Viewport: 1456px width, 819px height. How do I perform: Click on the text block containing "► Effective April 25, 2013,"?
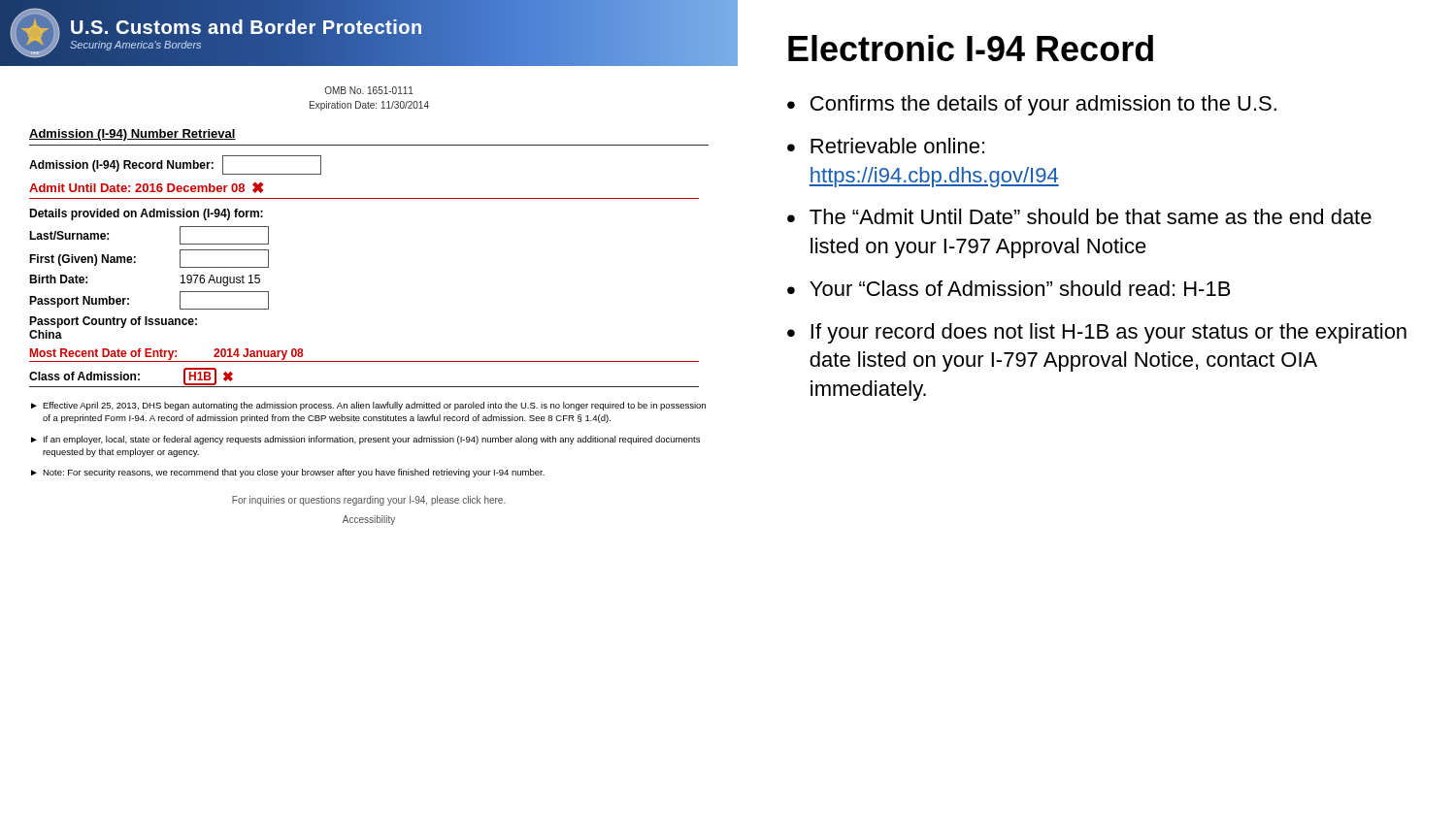click(369, 412)
